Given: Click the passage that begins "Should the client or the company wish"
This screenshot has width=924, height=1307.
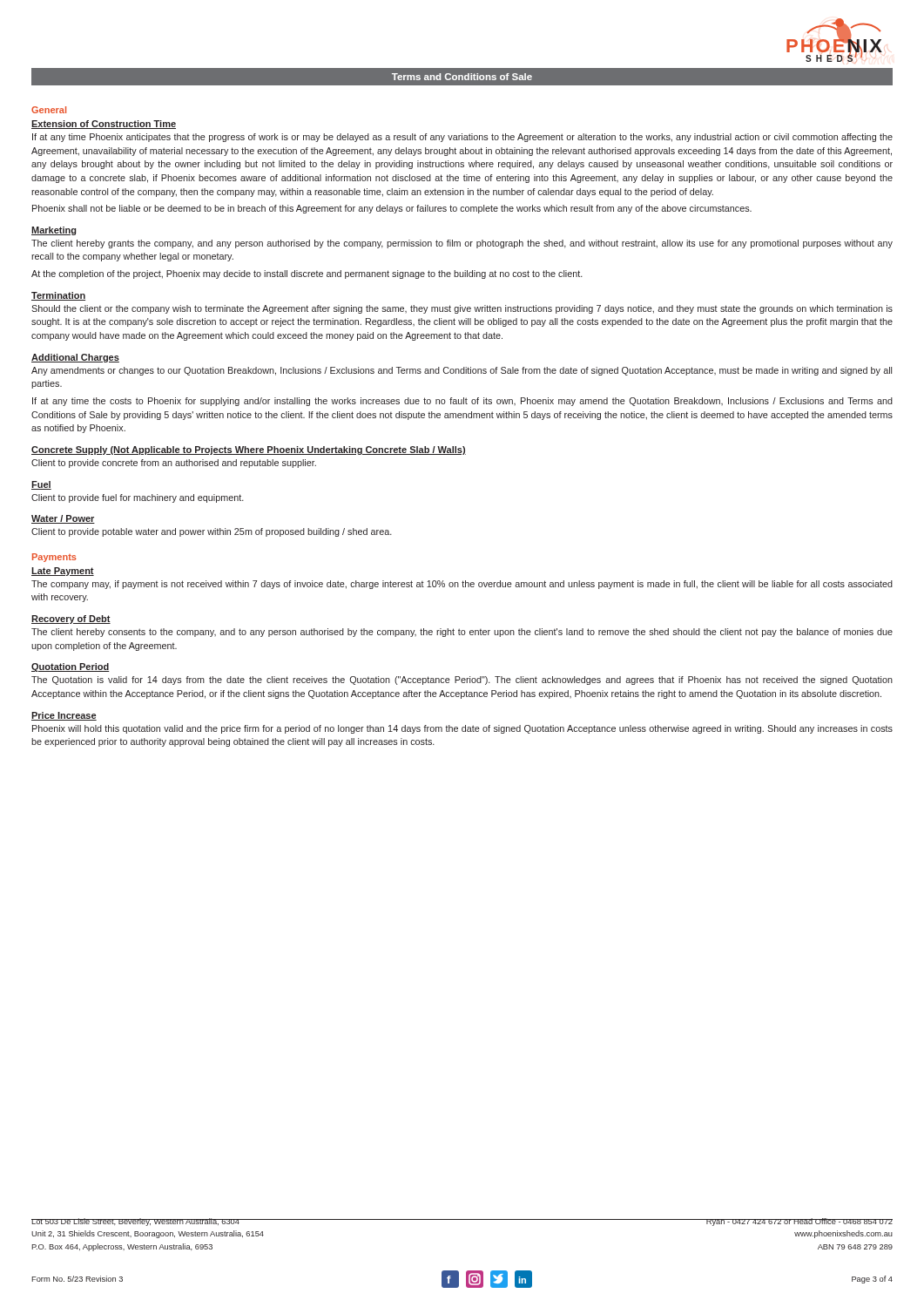Looking at the screenshot, I should (x=462, y=322).
